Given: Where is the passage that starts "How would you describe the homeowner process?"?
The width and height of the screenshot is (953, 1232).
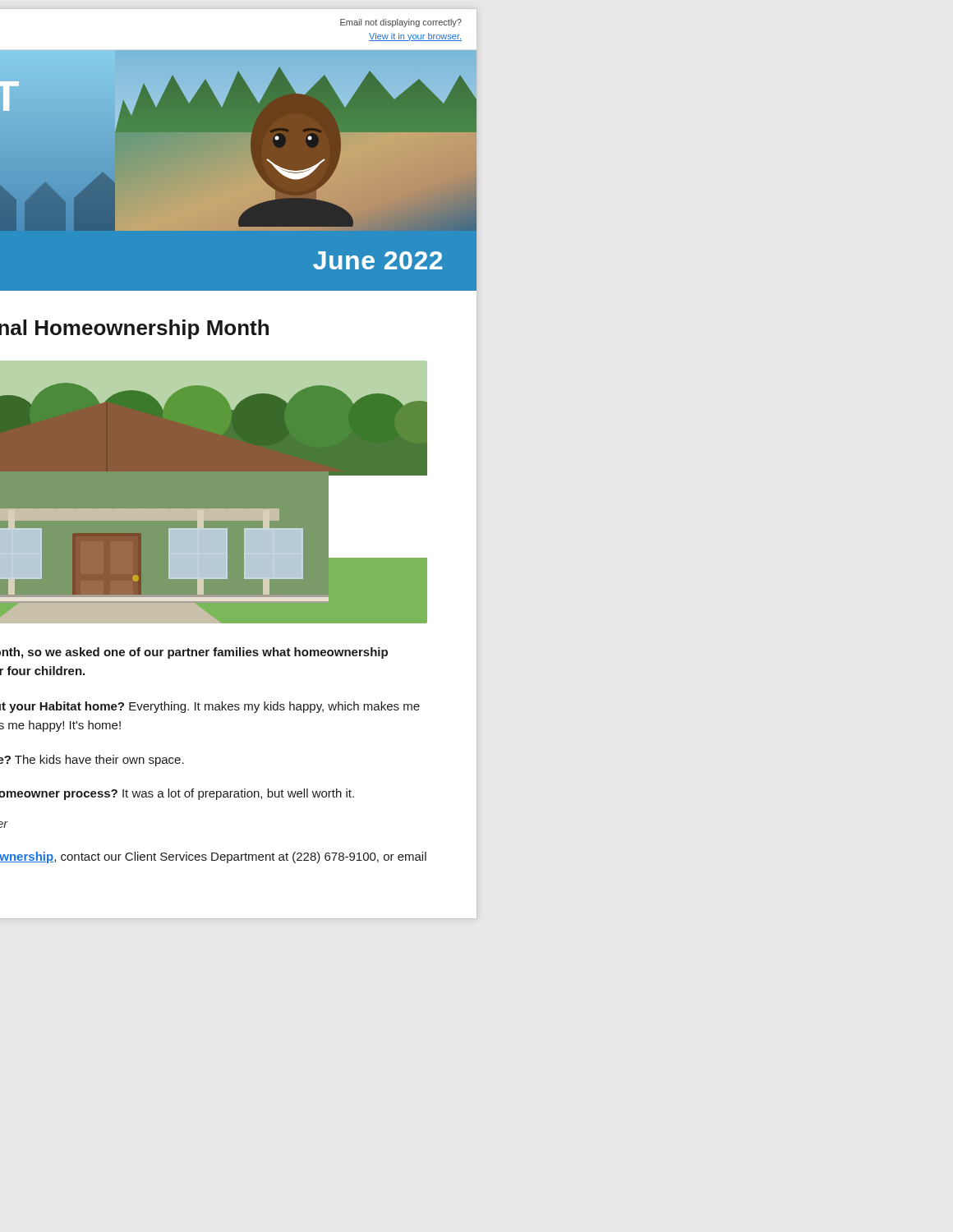Looking at the screenshot, I should [x=178, y=793].
